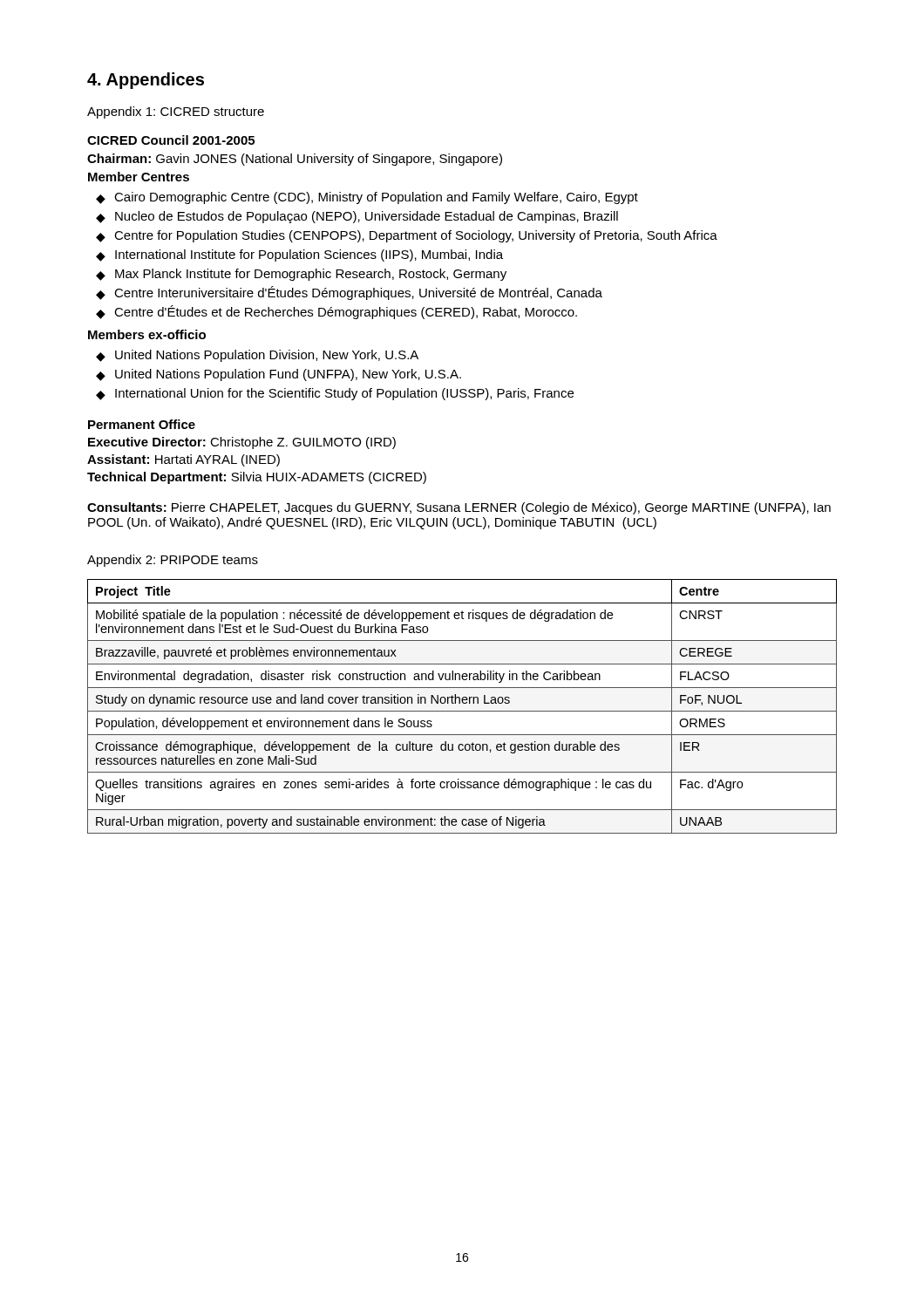Screen dimensions: 1308x924
Task: Locate the block of text that opens with "Executive Director: Christophe Z."
Action: [x=242, y=442]
